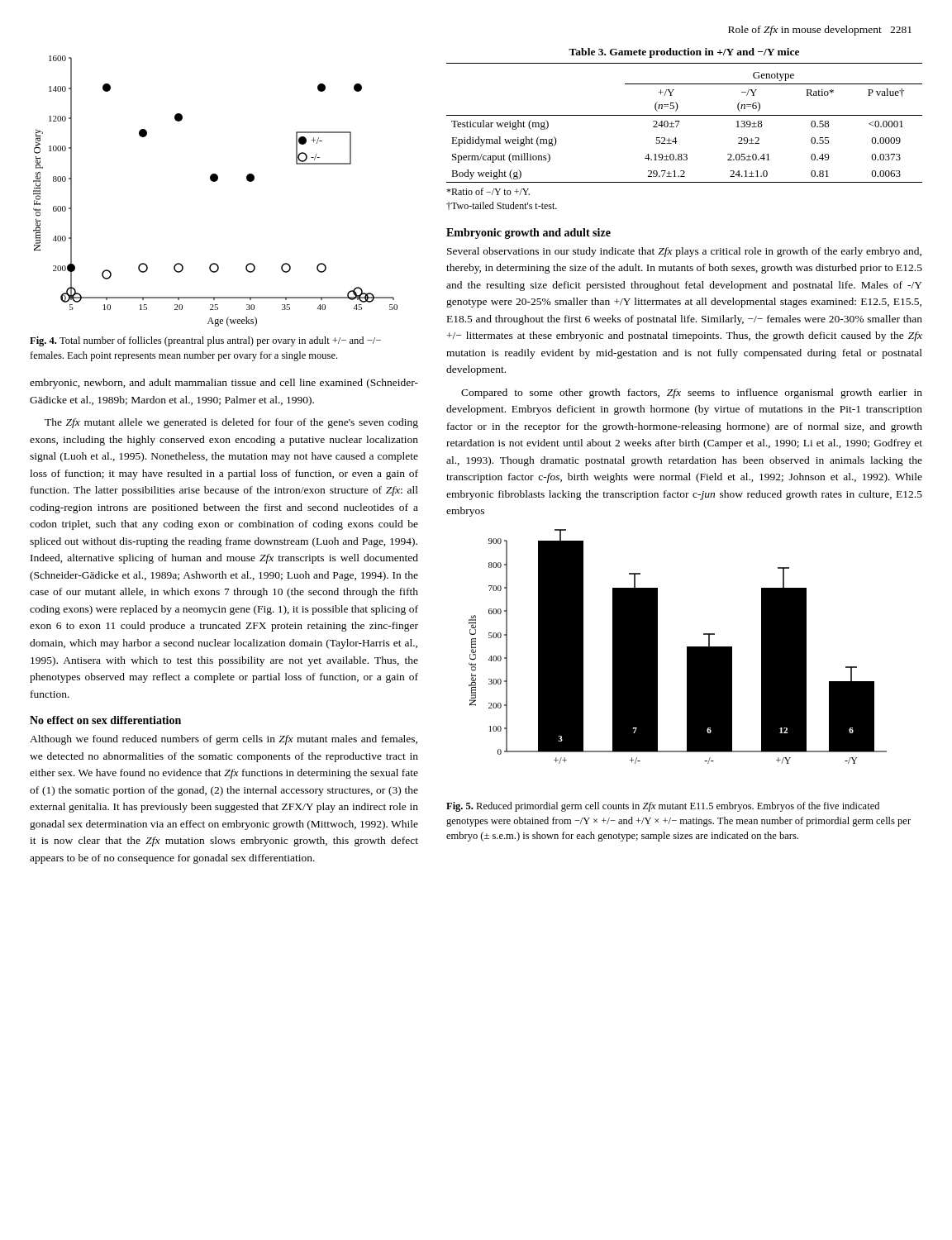This screenshot has width=952, height=1240.
Task: Find the caption containing "Fig. 4. Total number of follicles (preantral plus"
Action: tap(205, 348)
